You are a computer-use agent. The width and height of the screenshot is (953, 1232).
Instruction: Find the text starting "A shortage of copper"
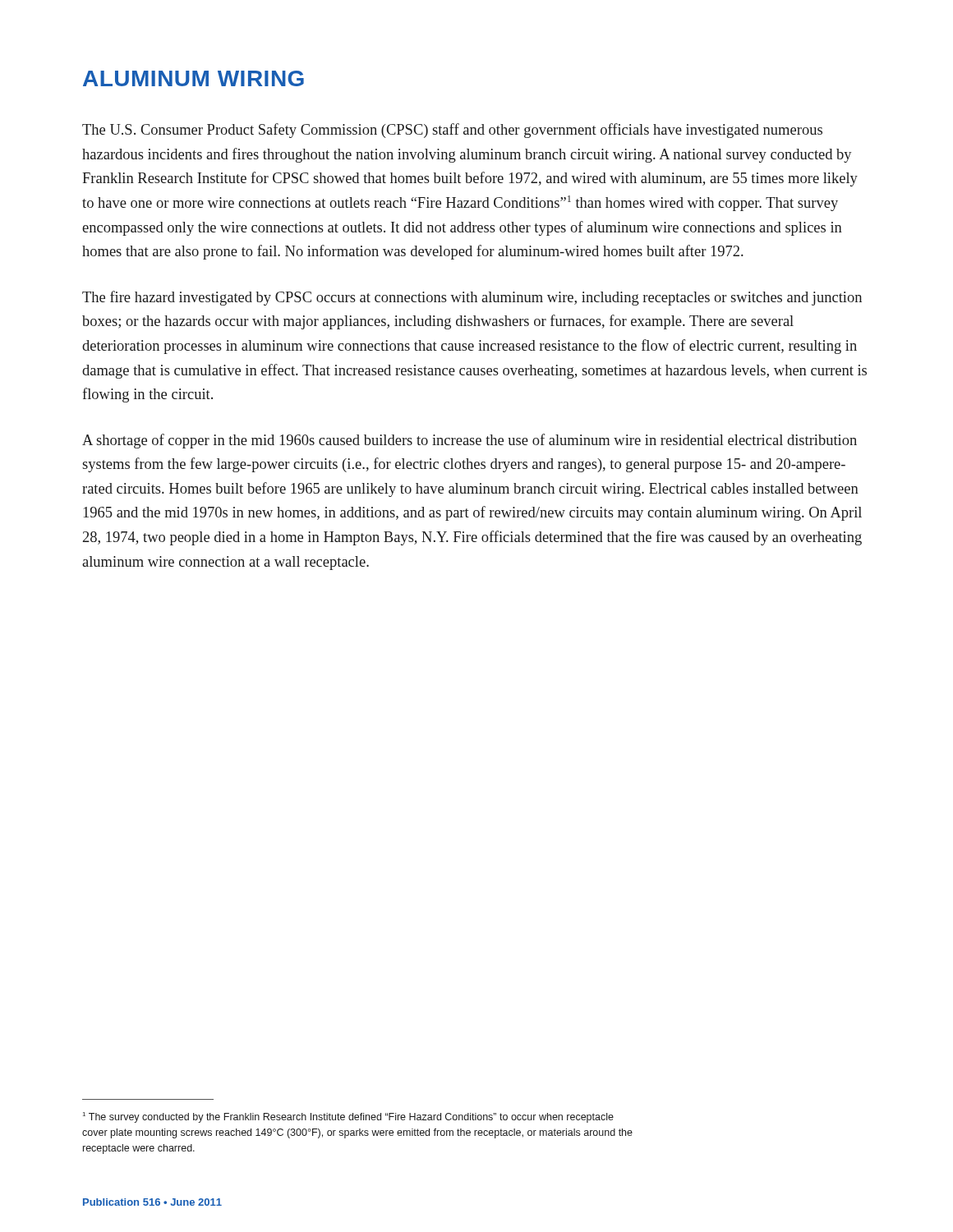[x=472, y=501]
